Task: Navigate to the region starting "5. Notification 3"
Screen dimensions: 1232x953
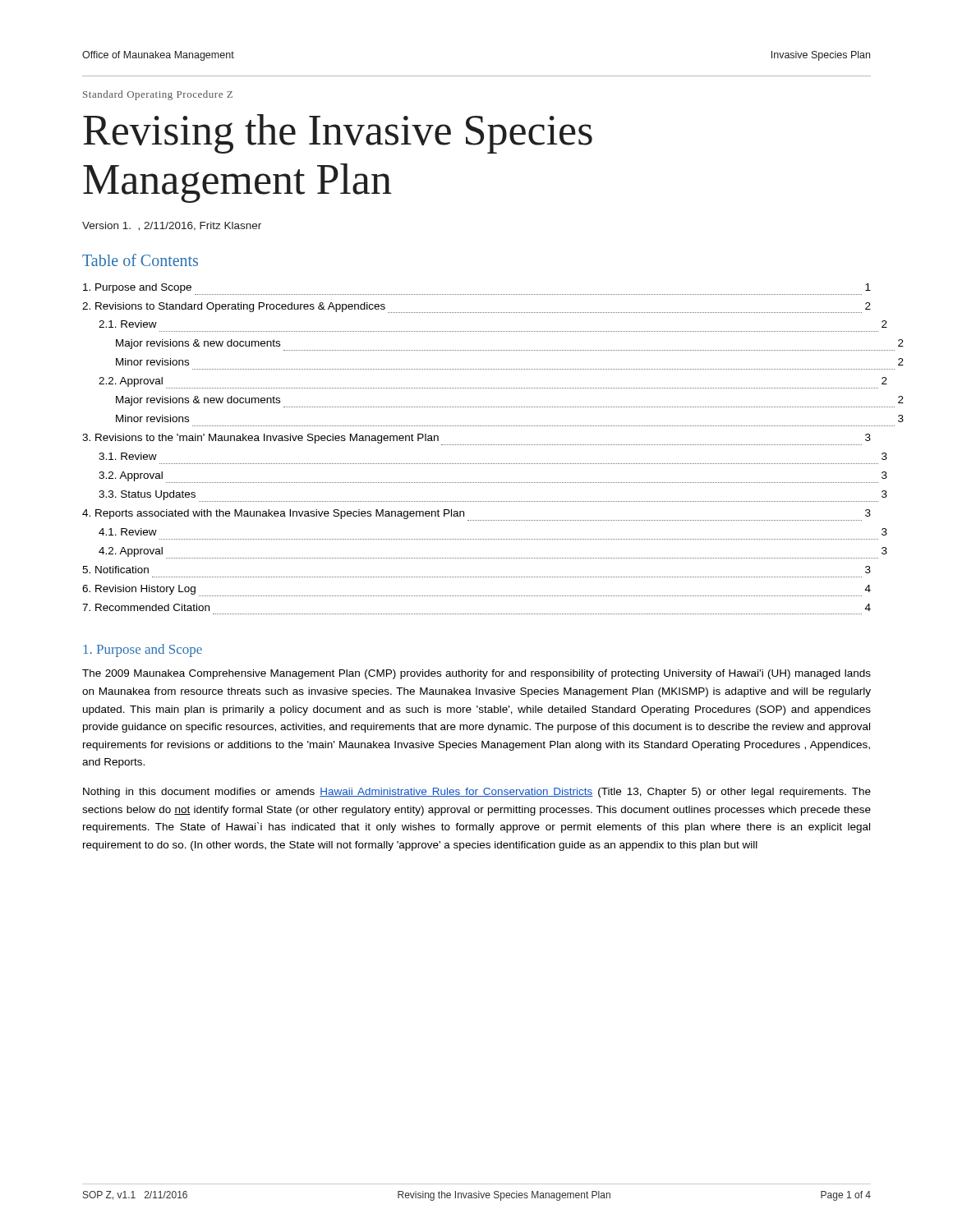Action: tap(476, 570)
